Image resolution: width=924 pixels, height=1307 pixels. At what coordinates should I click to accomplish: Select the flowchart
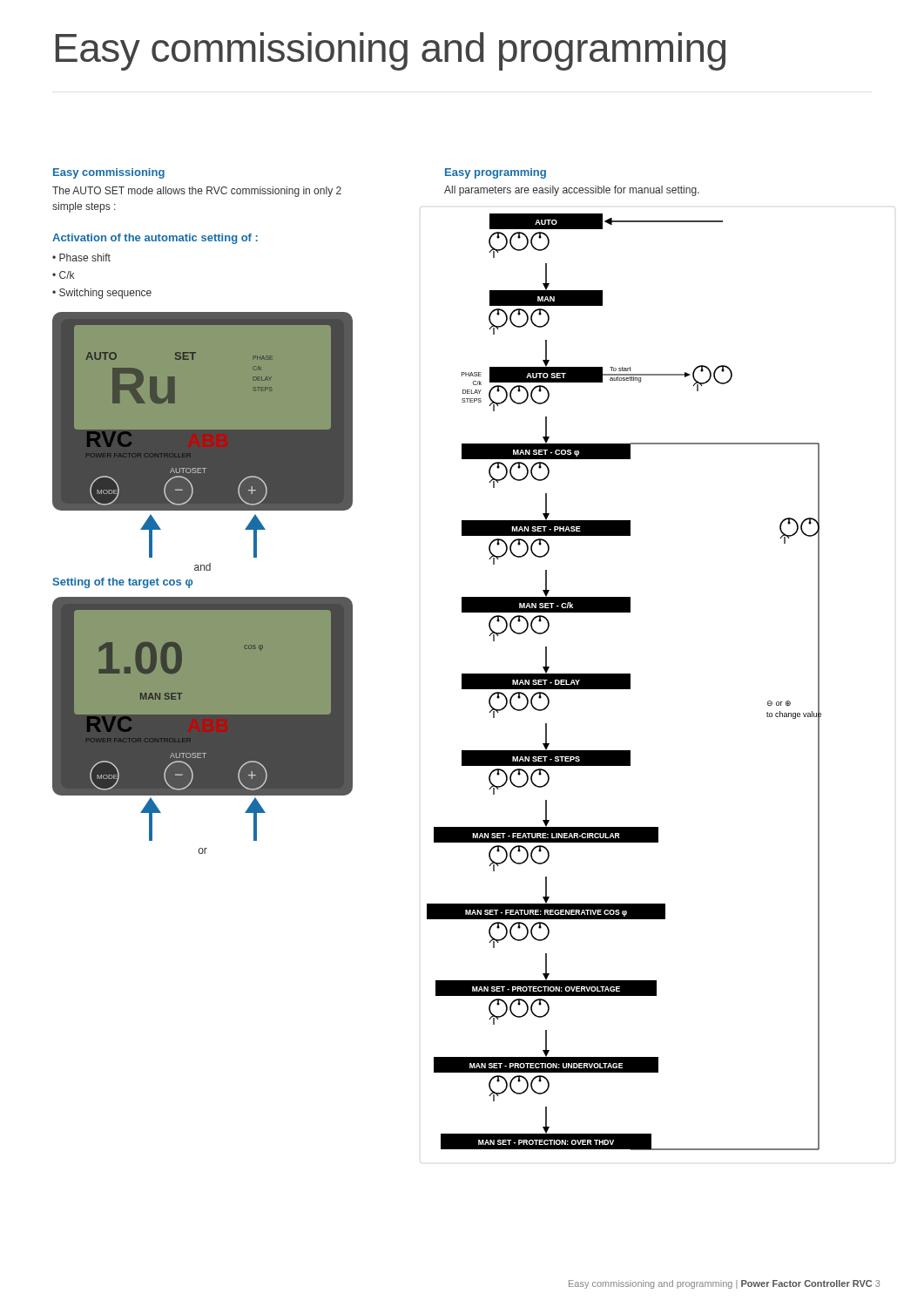pyautogui.click(x=662, y=719)
